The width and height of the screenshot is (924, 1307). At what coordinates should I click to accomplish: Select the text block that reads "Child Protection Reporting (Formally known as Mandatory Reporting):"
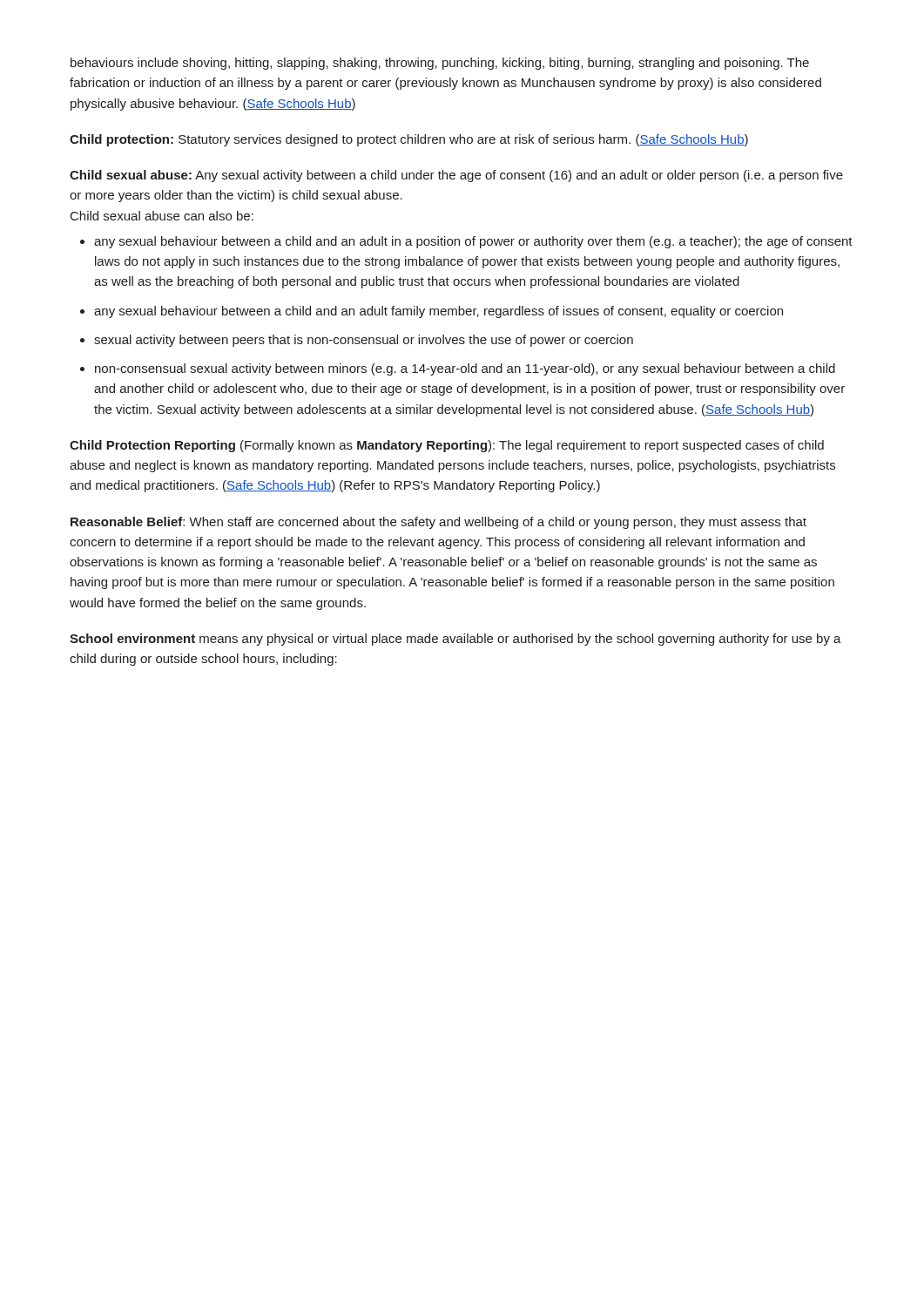453,465
